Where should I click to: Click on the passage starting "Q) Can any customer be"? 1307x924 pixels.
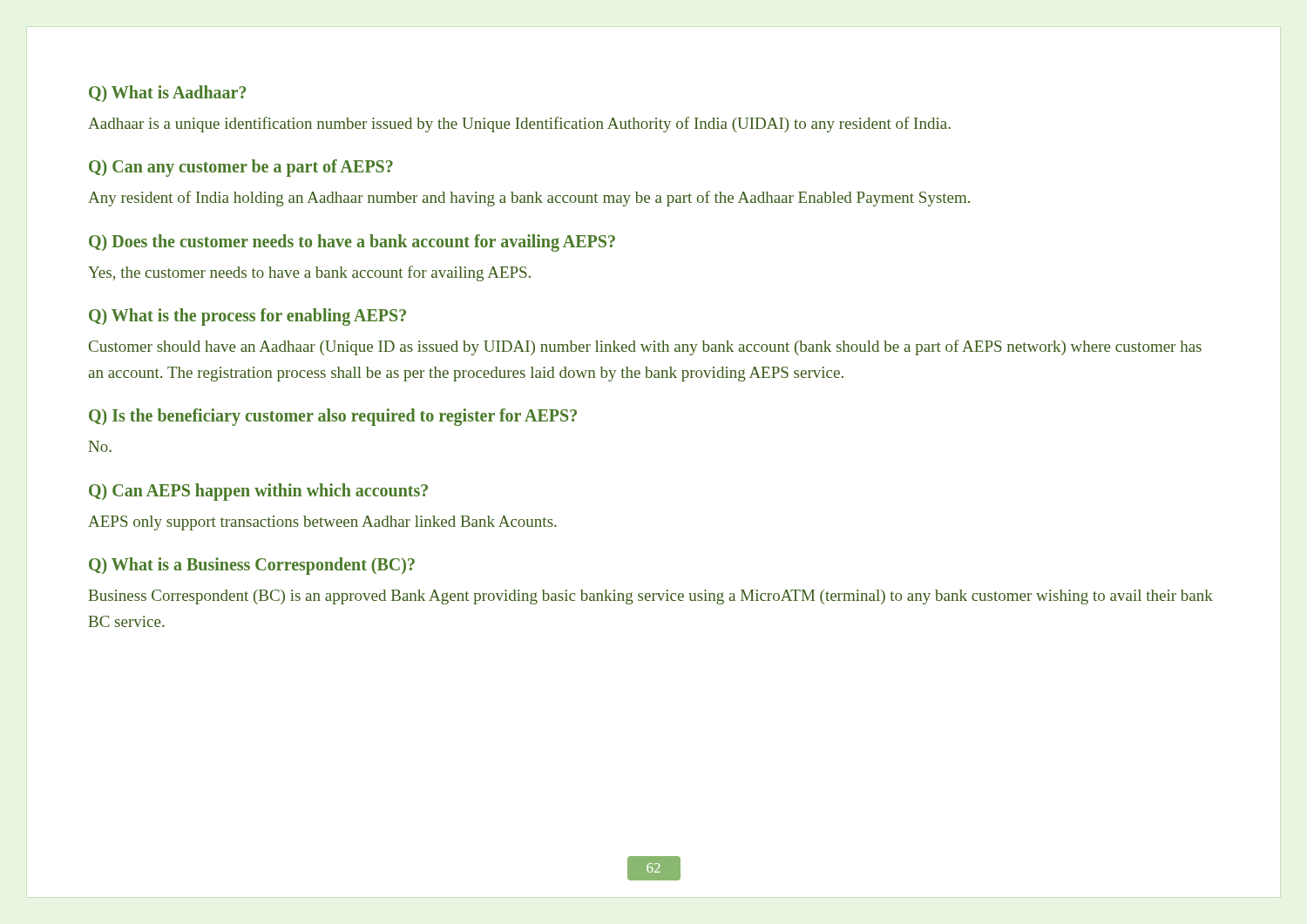(241, 167)
